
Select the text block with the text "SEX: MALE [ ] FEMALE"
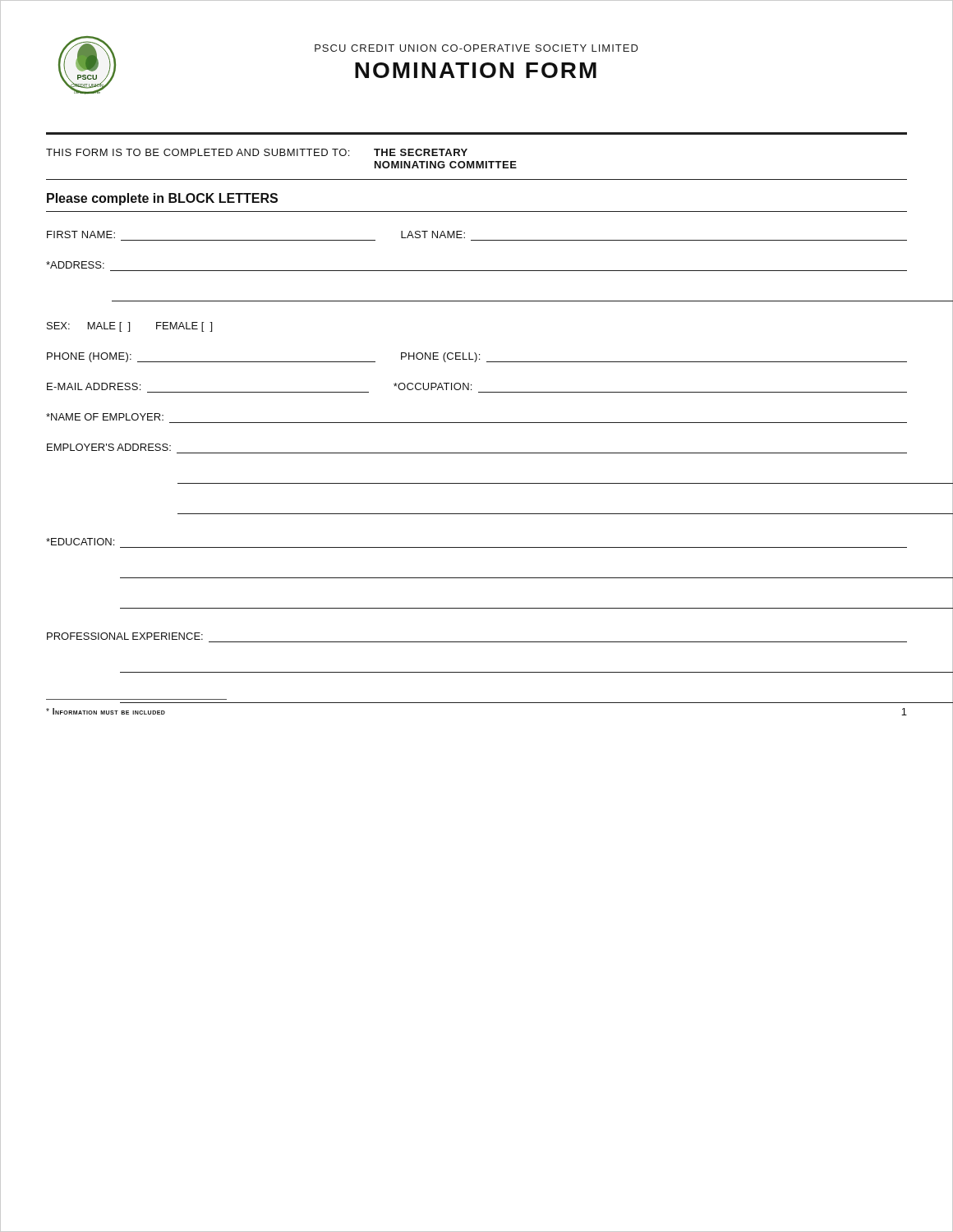coord(129,326)
